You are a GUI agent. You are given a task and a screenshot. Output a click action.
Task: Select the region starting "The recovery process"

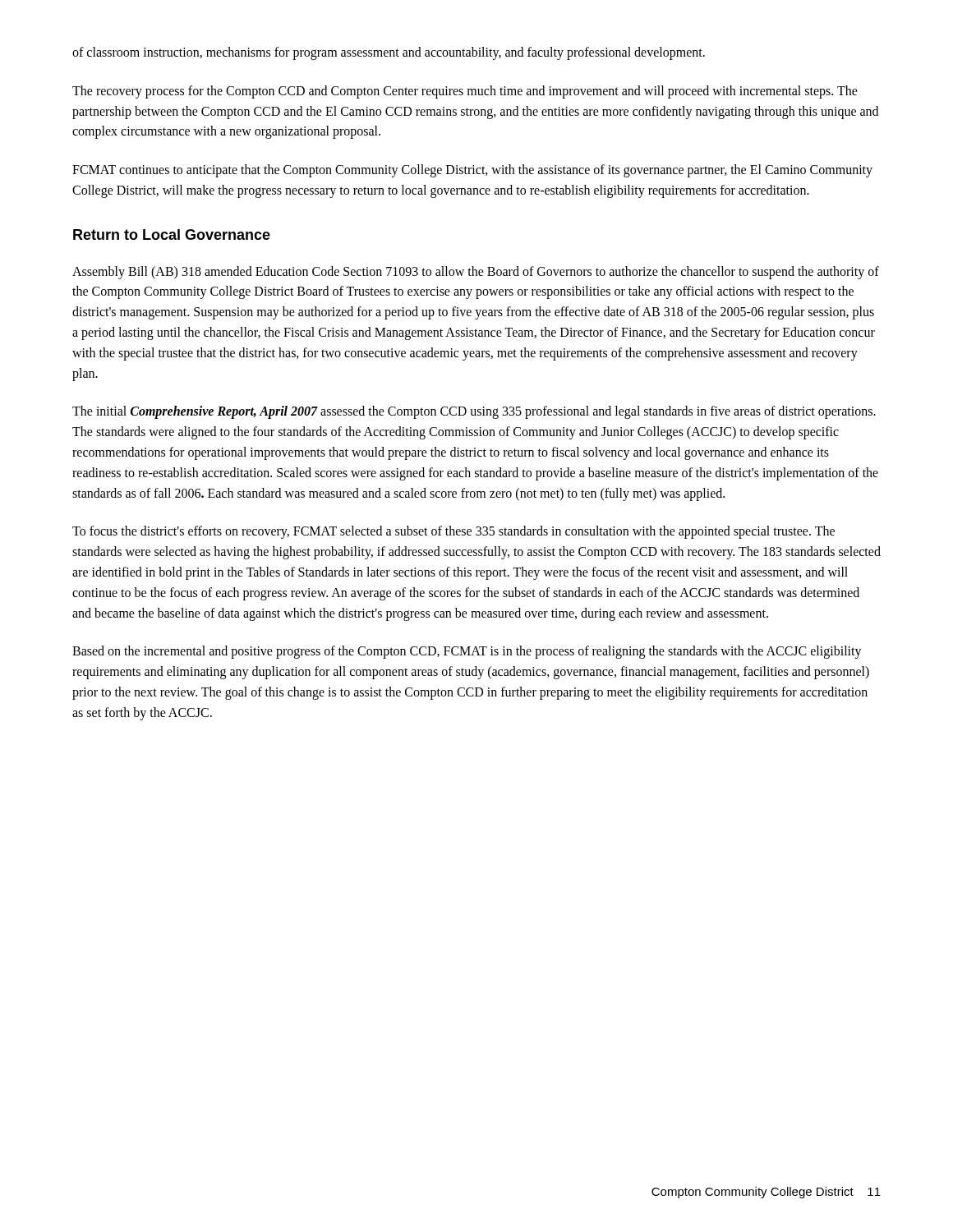tap(476, 111)
